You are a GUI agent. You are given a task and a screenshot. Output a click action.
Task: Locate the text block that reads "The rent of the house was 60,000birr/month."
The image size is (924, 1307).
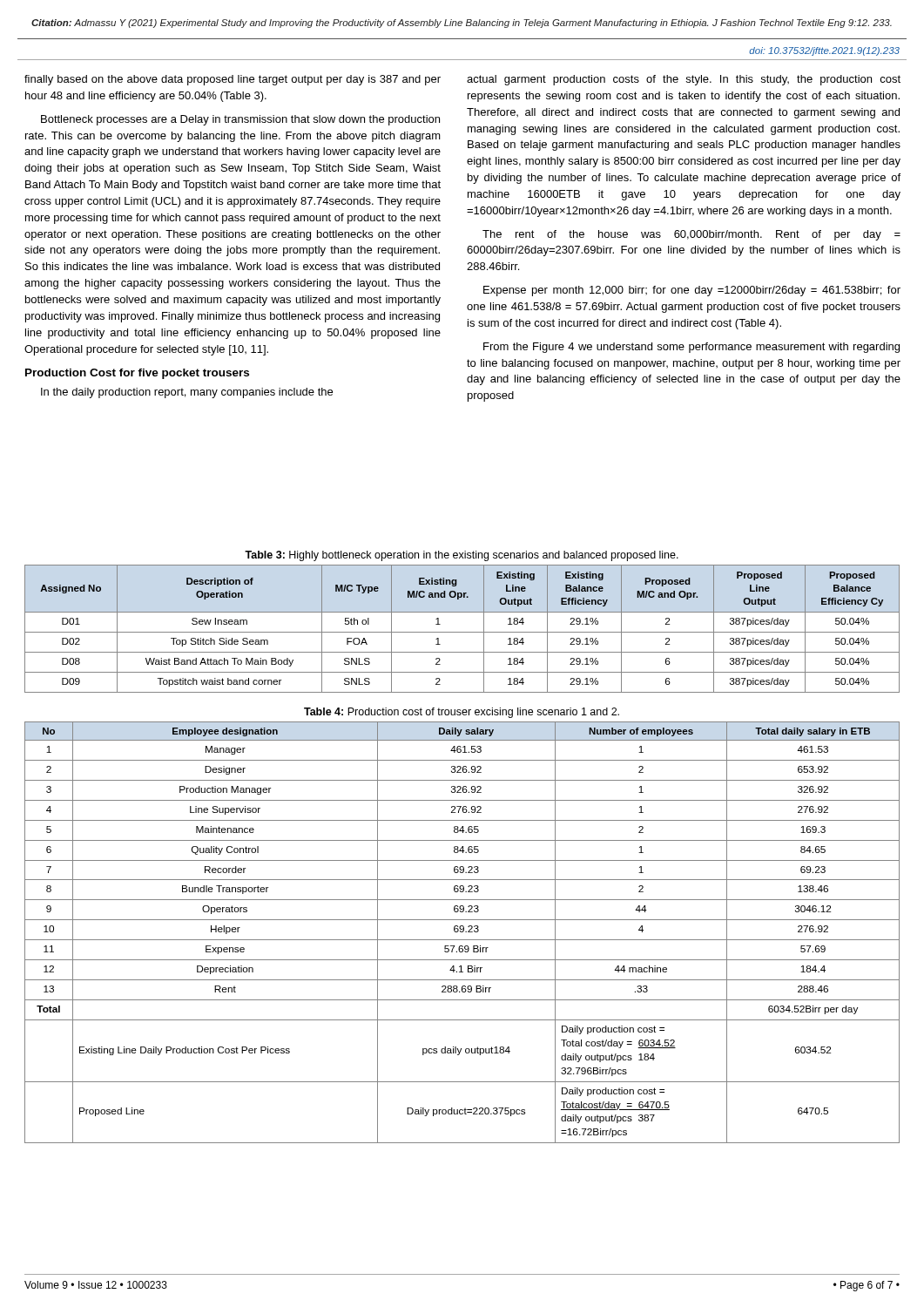click(684, 251)
